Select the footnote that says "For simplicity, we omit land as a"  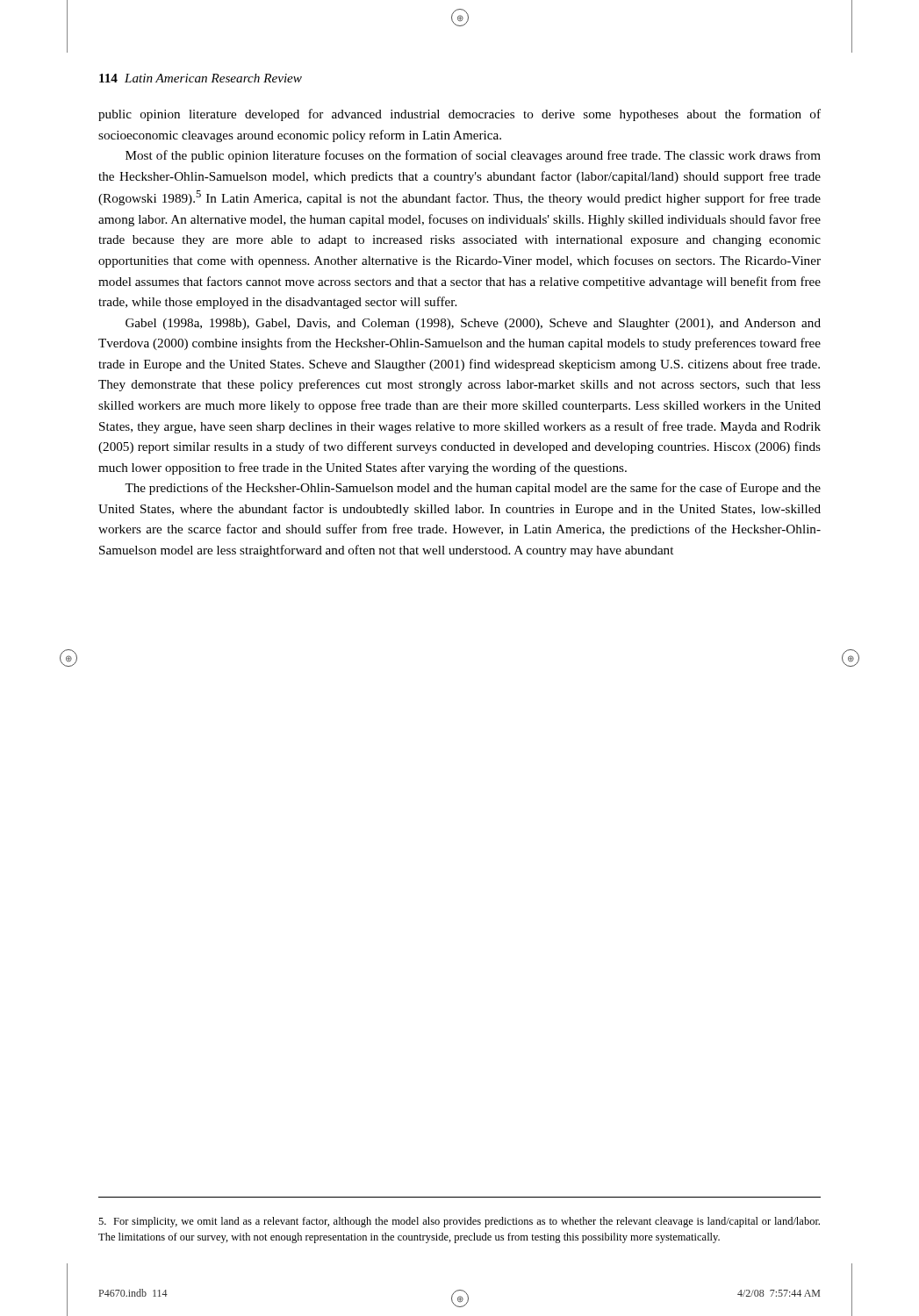pyautogui.click(x=460, y=1229)
